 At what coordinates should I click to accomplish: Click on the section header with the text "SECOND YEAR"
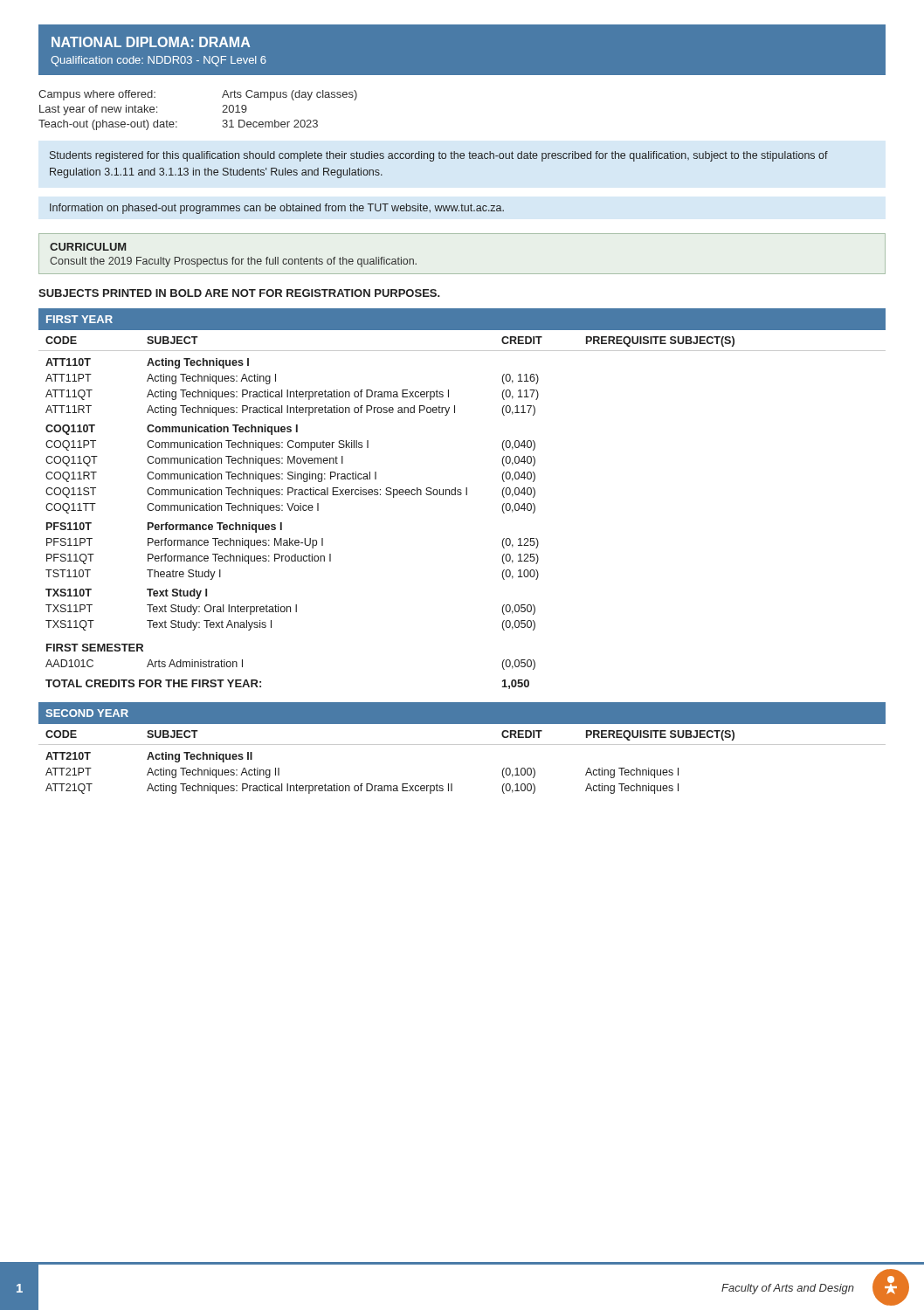click(x=87, y=713)
